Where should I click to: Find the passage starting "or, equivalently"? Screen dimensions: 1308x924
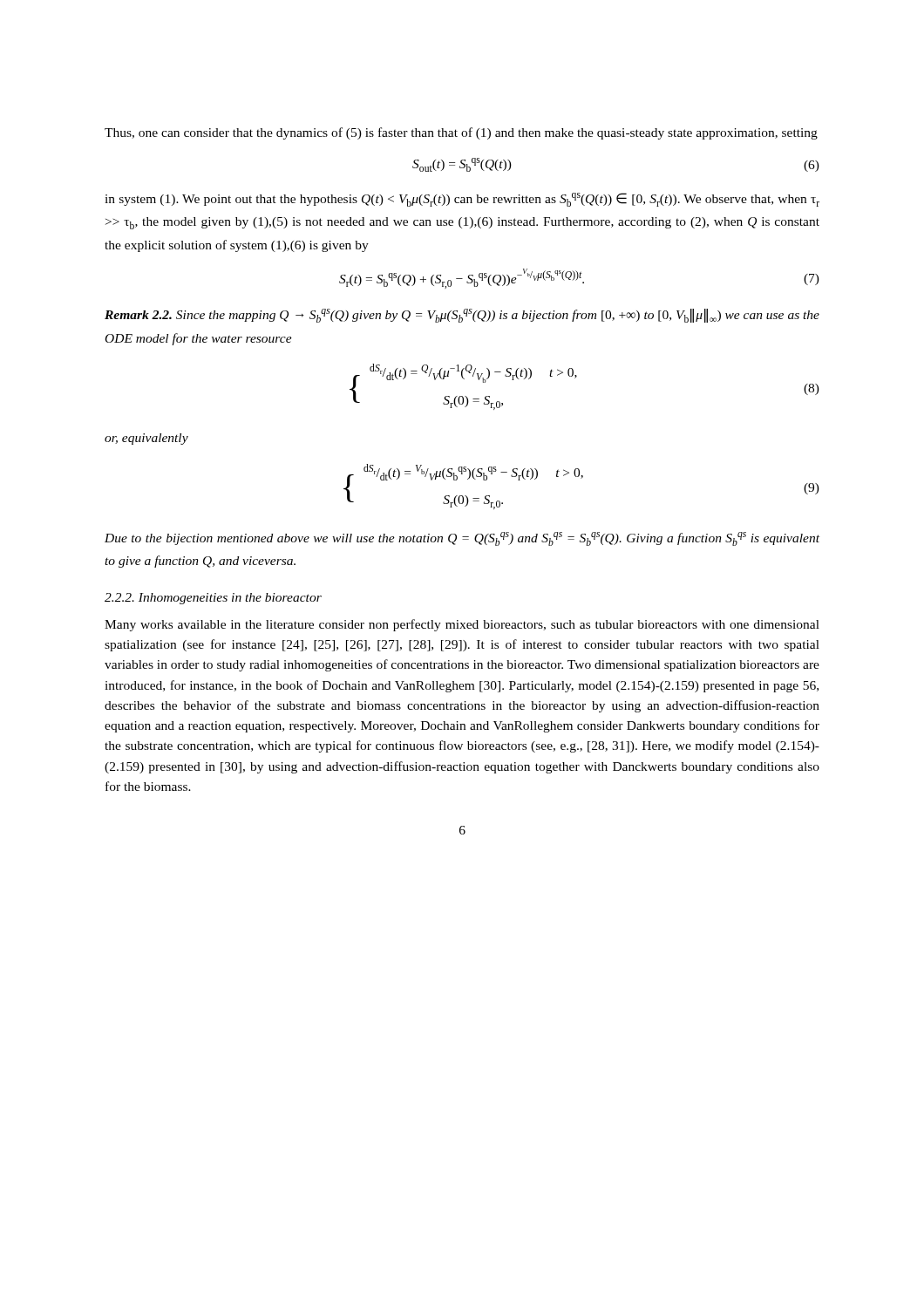[146, 439]
